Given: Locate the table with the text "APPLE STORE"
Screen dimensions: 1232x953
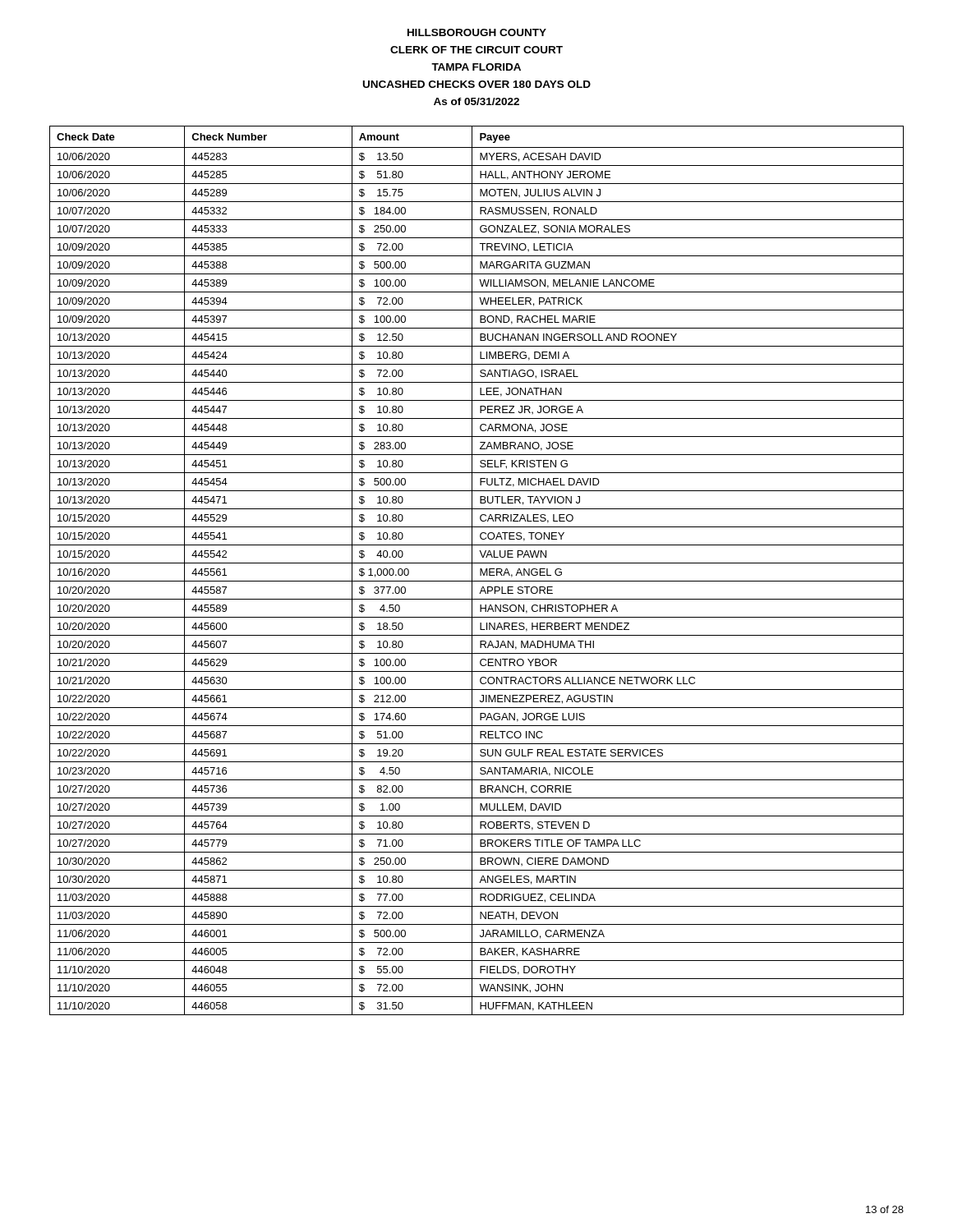Looking at the screenshot, I should pyautogui.click(x=476, y=570).
